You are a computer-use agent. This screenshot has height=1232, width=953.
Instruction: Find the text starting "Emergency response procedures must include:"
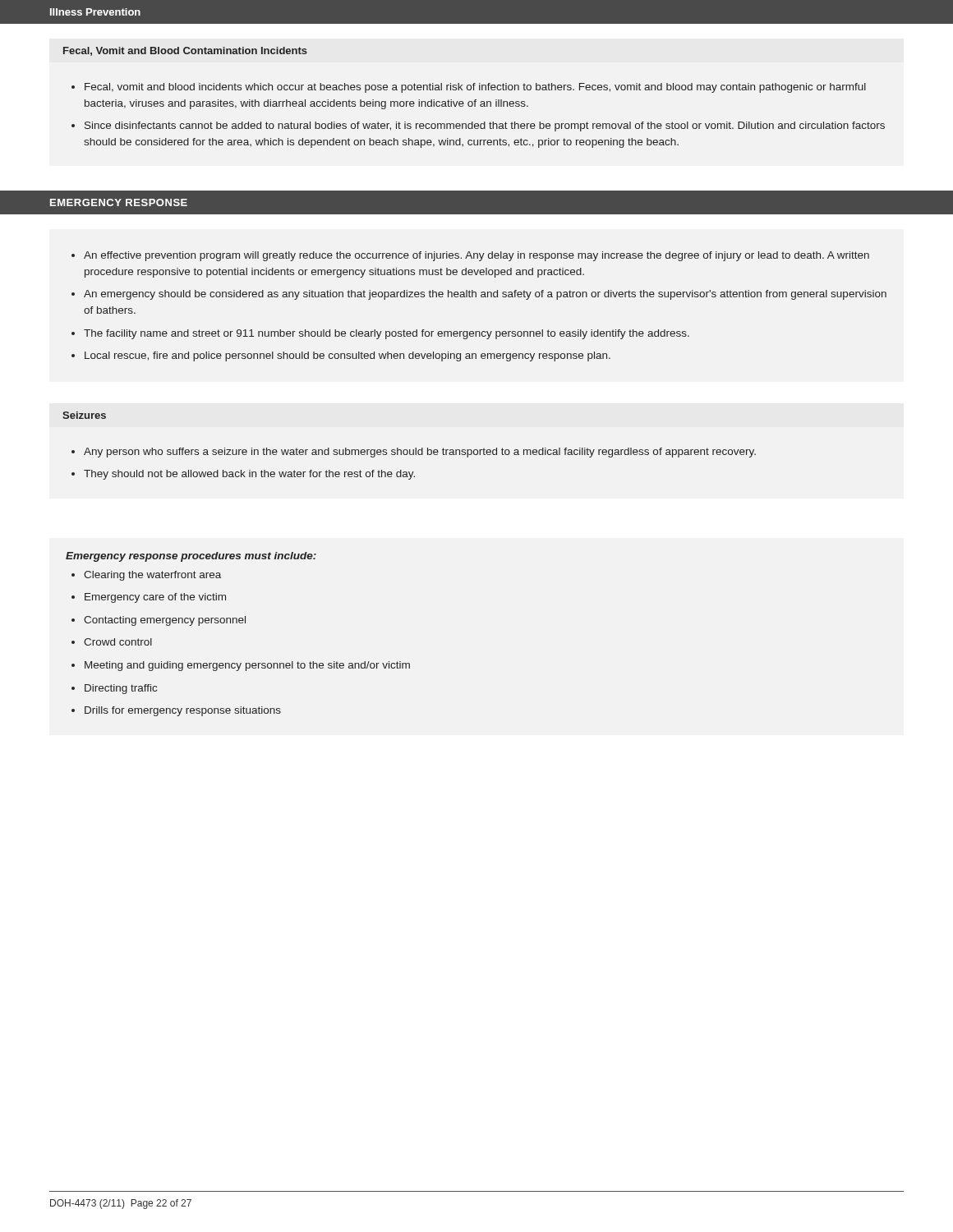point(191,555)
